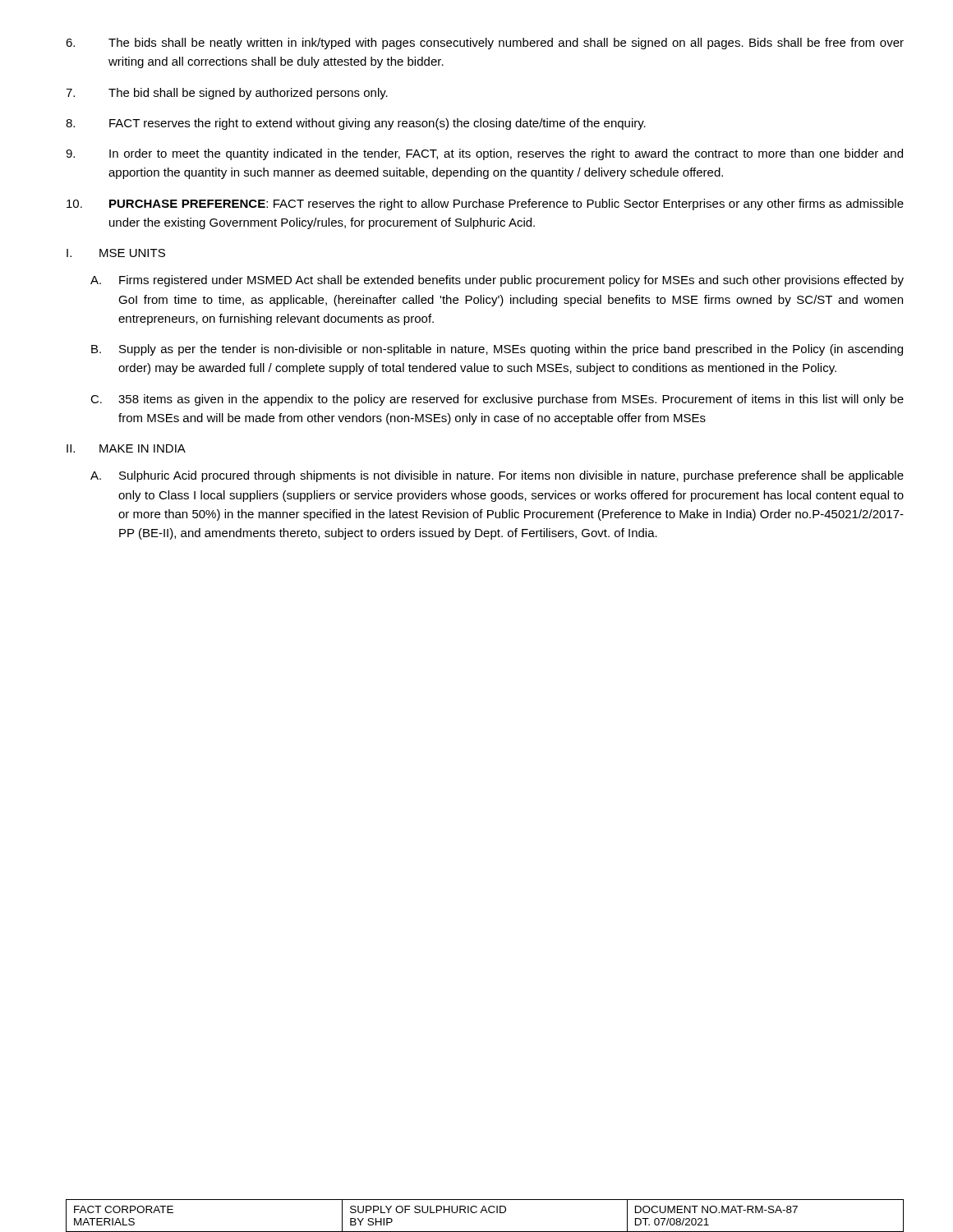Where is the passage that starts "A. Firms registered under MSMED"?
The height and width of the screenshot is (1232, 953).
coord(497,299)
